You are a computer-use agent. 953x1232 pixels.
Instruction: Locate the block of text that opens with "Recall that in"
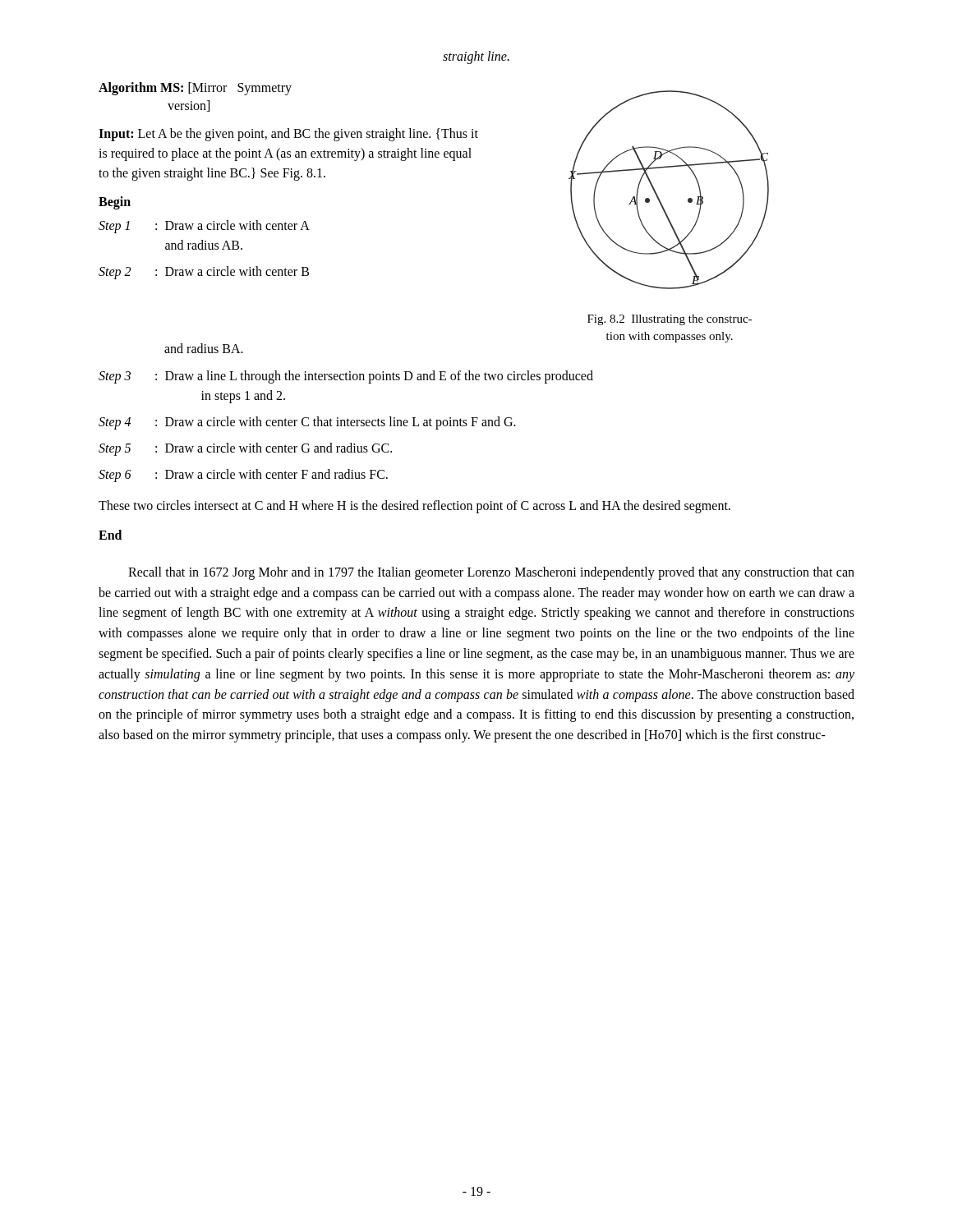tap(476, 653)
